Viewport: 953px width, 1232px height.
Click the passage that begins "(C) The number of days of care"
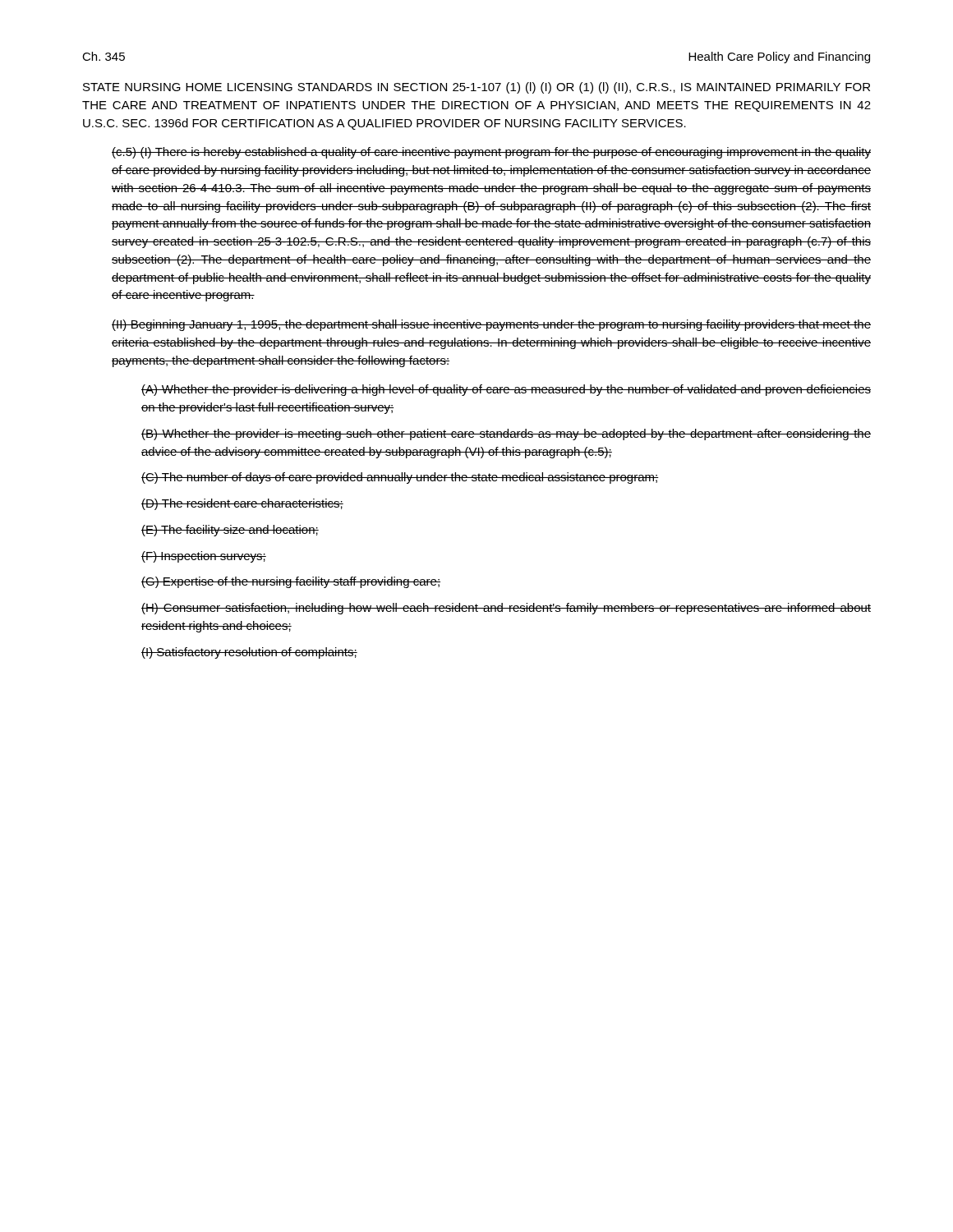[x=400, y=477]
